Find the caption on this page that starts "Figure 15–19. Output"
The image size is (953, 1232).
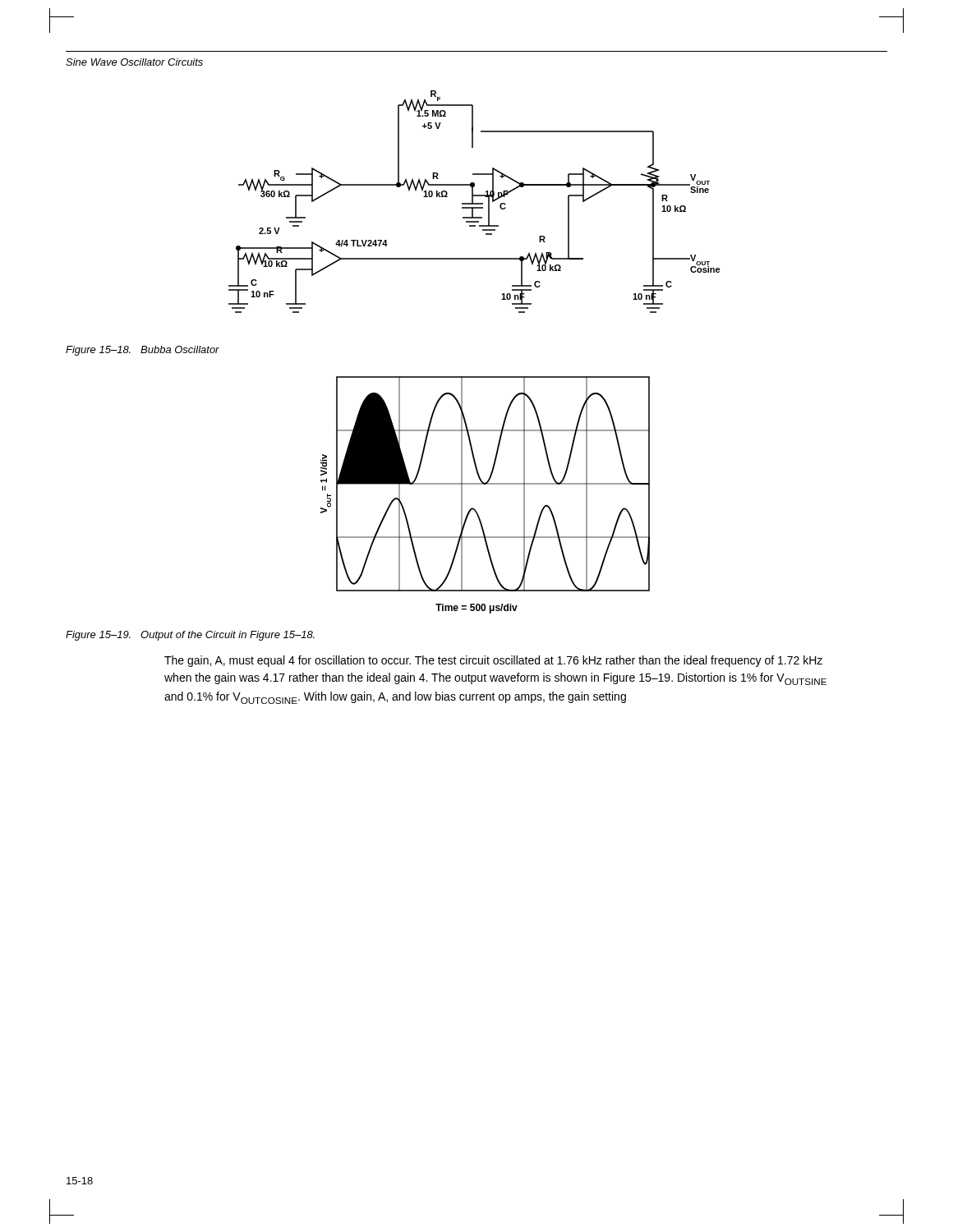[x=191, y=634]
